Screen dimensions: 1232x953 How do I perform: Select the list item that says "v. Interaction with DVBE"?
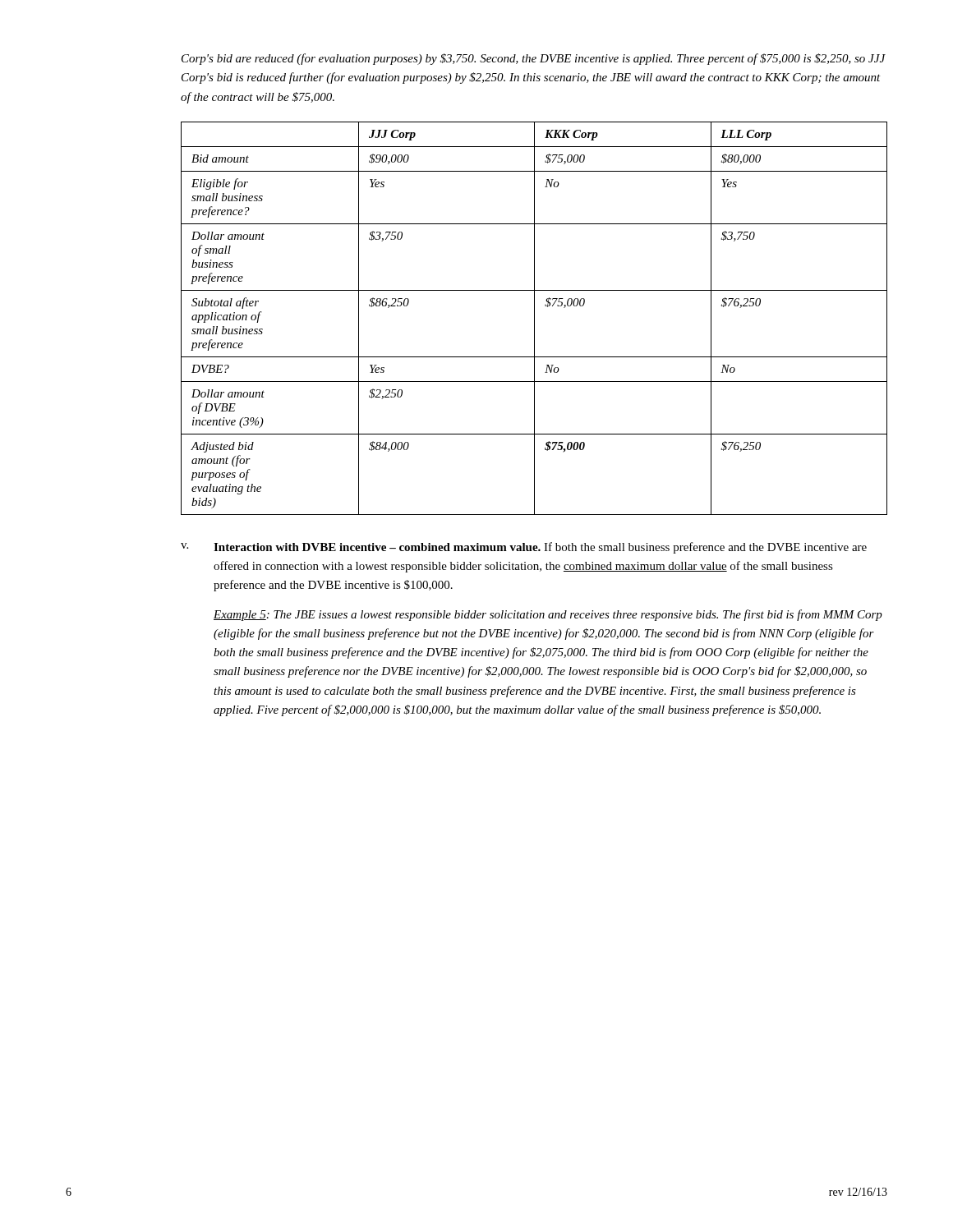pyautogui.click(x=534, y=629)
